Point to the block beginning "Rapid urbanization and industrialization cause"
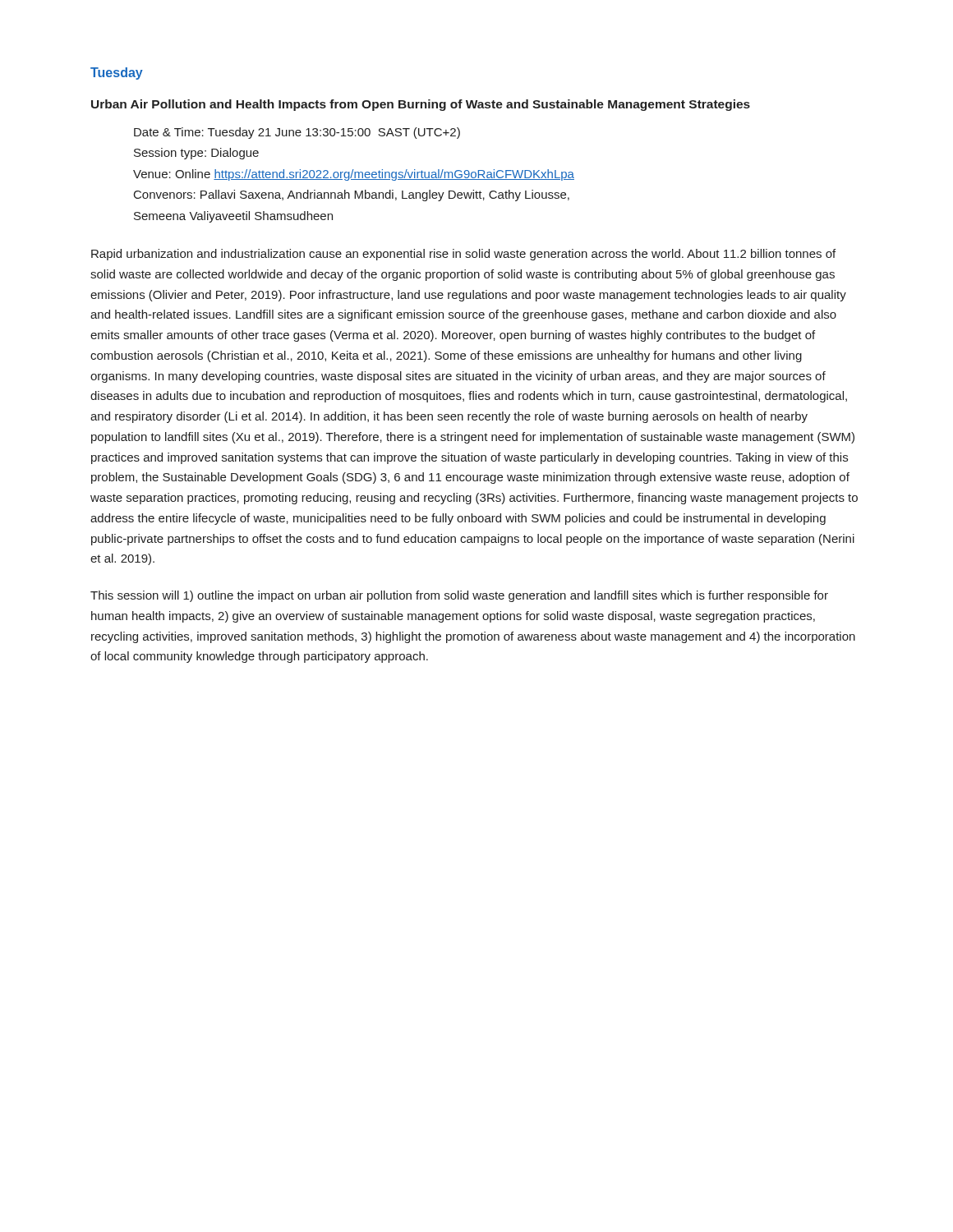Viewport: 953px width, 1232px height. pos(474,406)
